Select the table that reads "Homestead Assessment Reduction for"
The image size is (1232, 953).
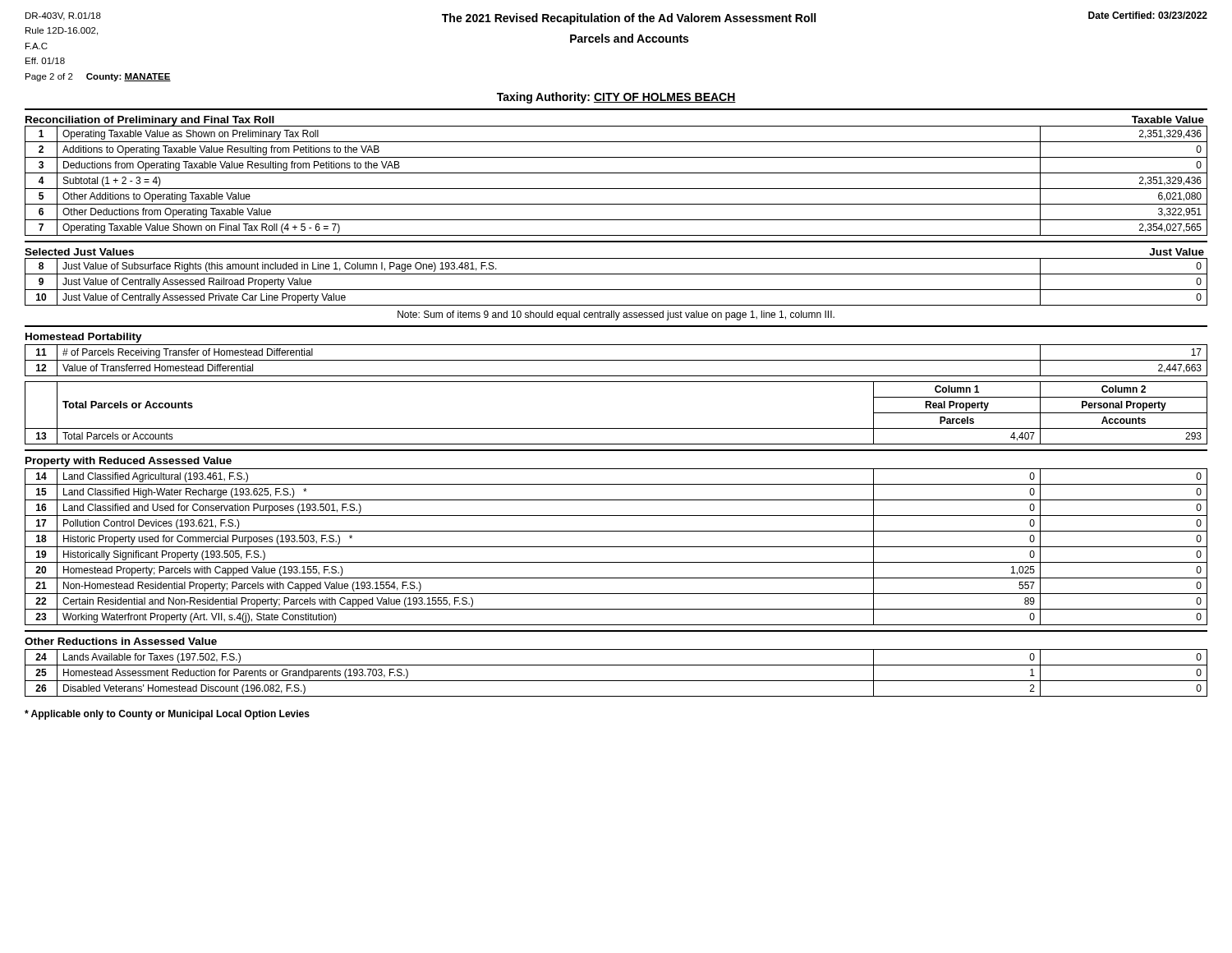[616, 673]
